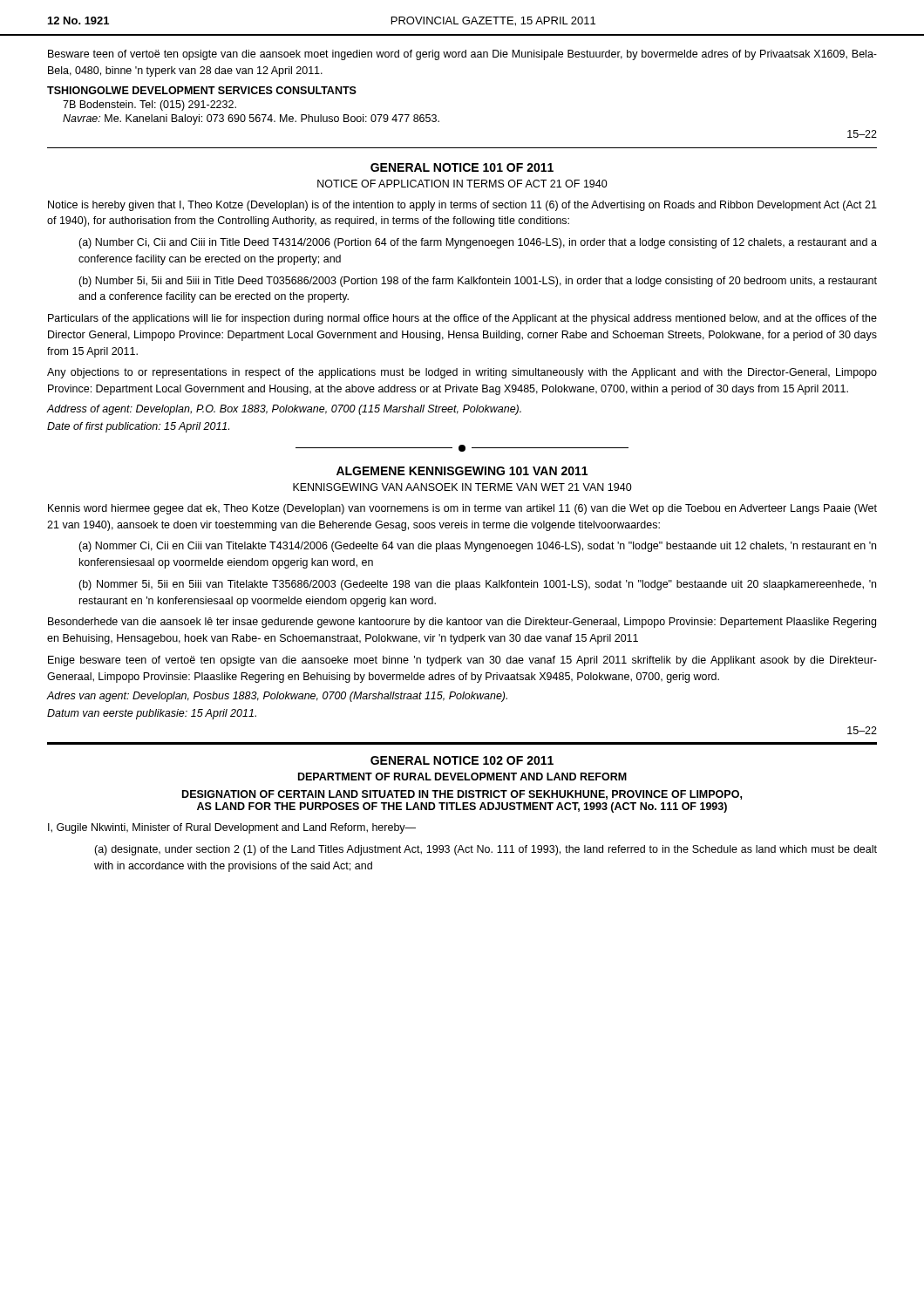Viewport: 924px width, 1308px height.
Task: Where is the passage that starts "Particulars of the applications will lie"?
Action: click(462, 335)
